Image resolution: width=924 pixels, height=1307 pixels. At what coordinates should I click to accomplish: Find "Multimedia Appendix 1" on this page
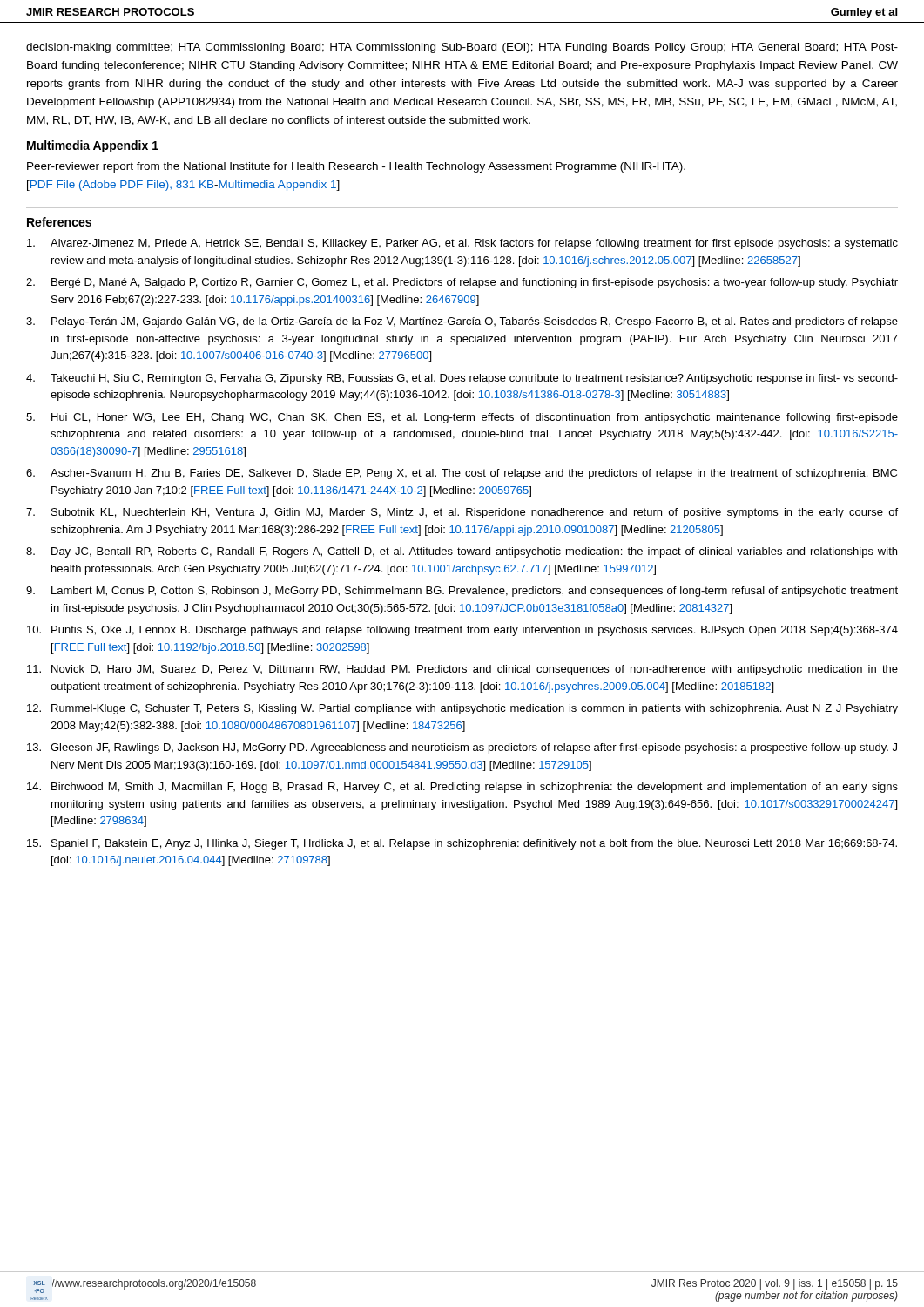click(x=92, y=145)
